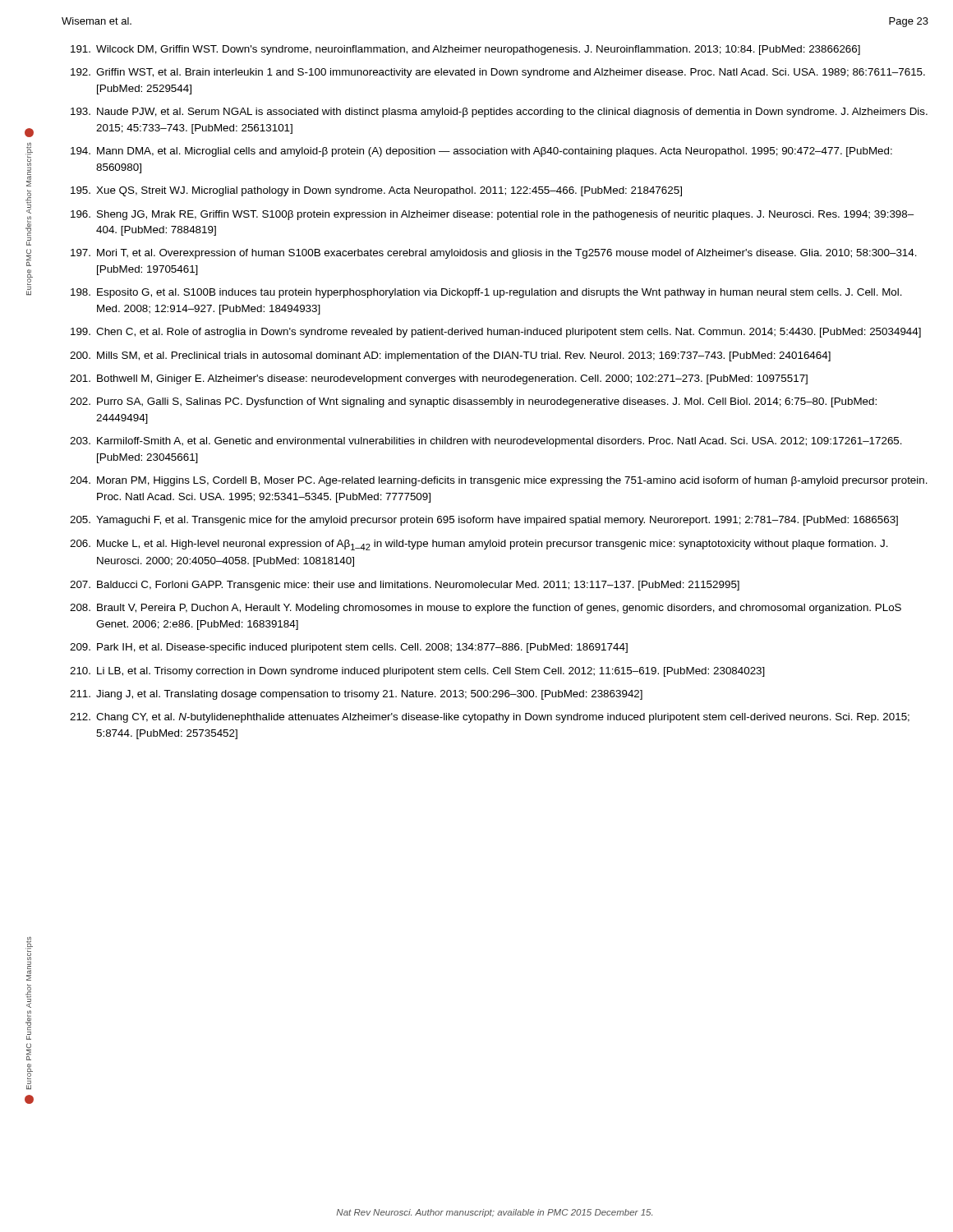Viewport: 953px width, 1232px height.
Task: Find the list item with the text "207. Balducci C, Forloni GAPP. Transgenic mice: their"
Action: coord(495,584)
